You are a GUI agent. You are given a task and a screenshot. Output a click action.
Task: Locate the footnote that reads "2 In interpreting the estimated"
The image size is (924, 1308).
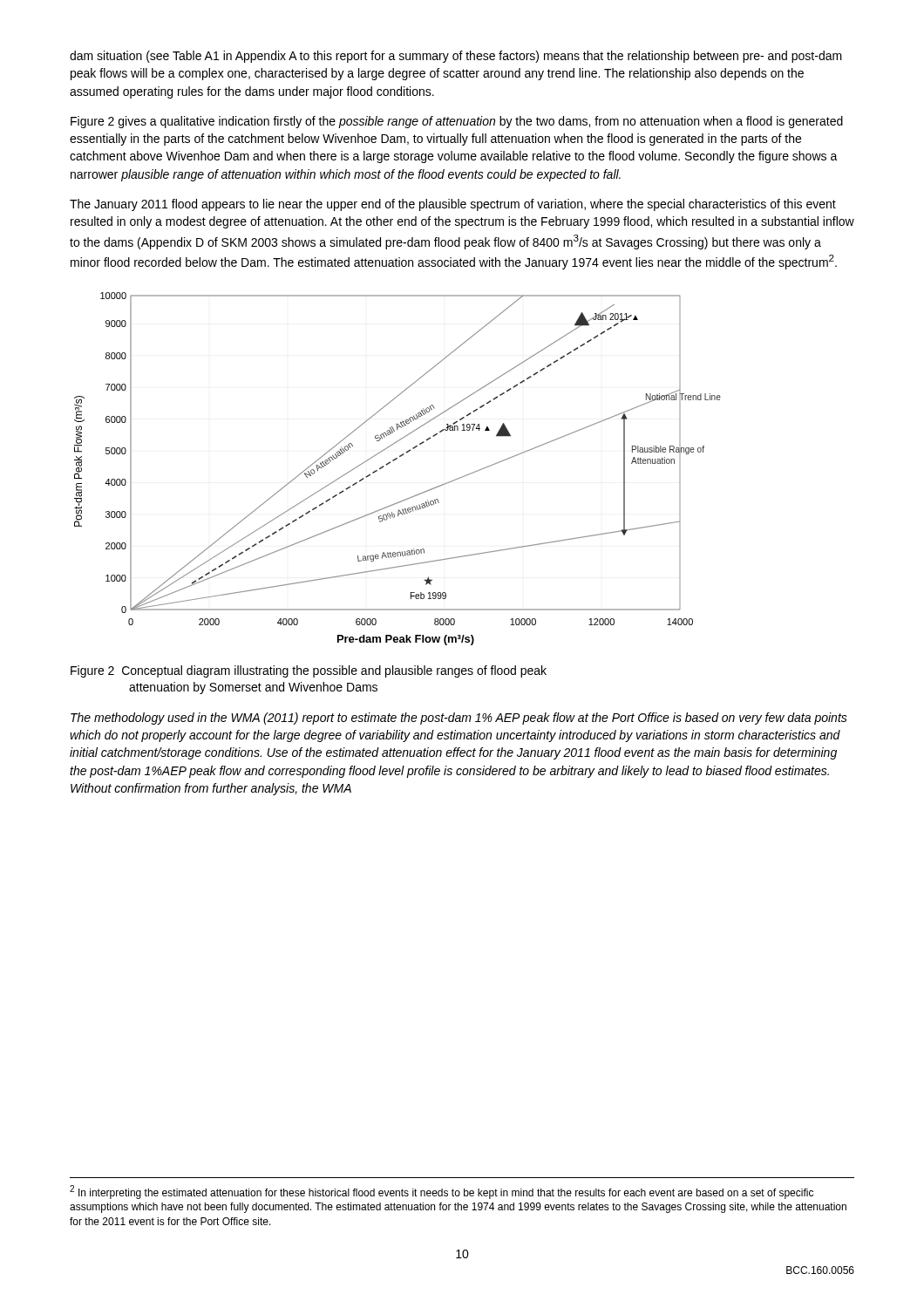pyautogui.click(x=458, y=1206)
